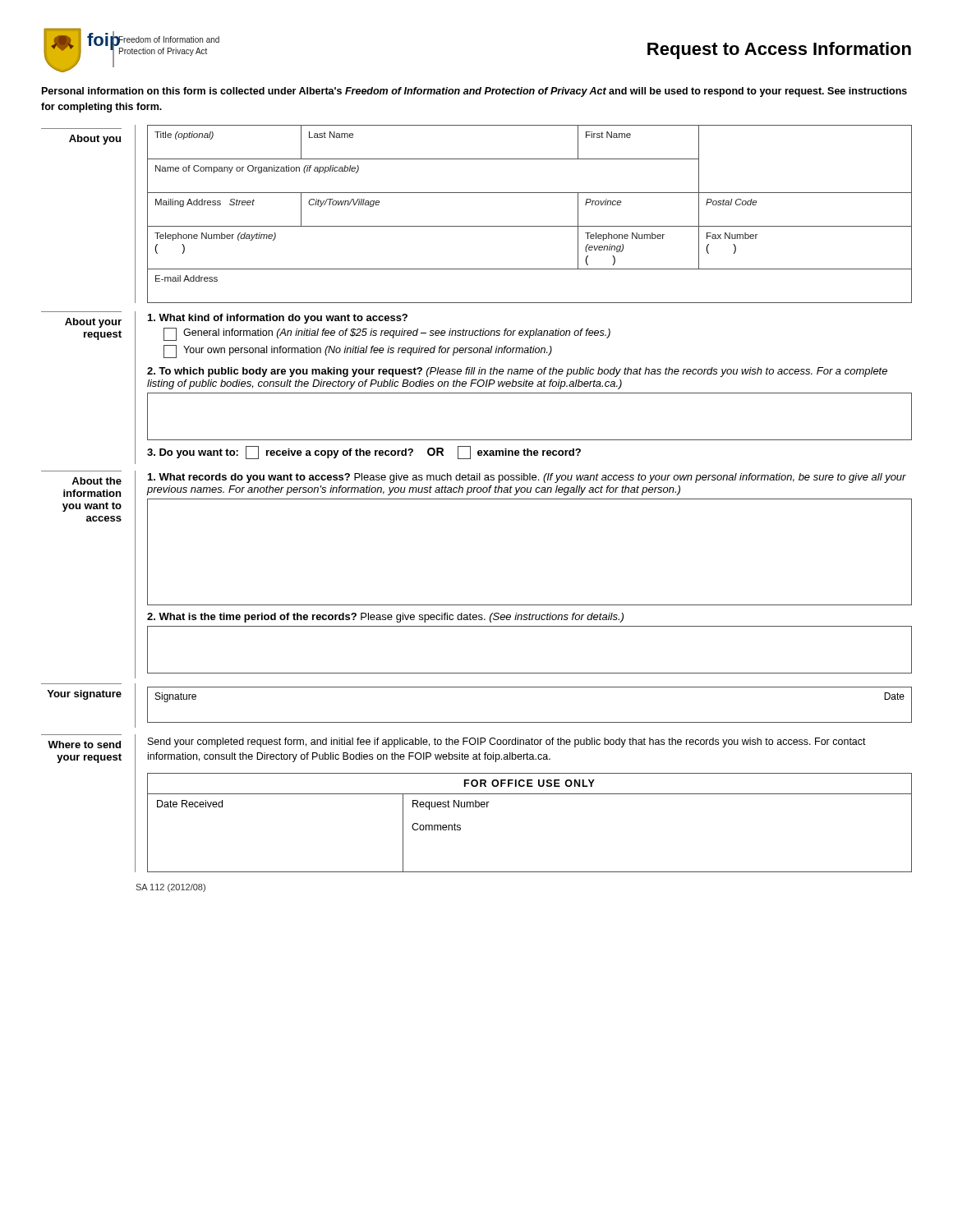
Task: Click on the block starting "General information (An initial fee"
Action: (x=387, y=333)
